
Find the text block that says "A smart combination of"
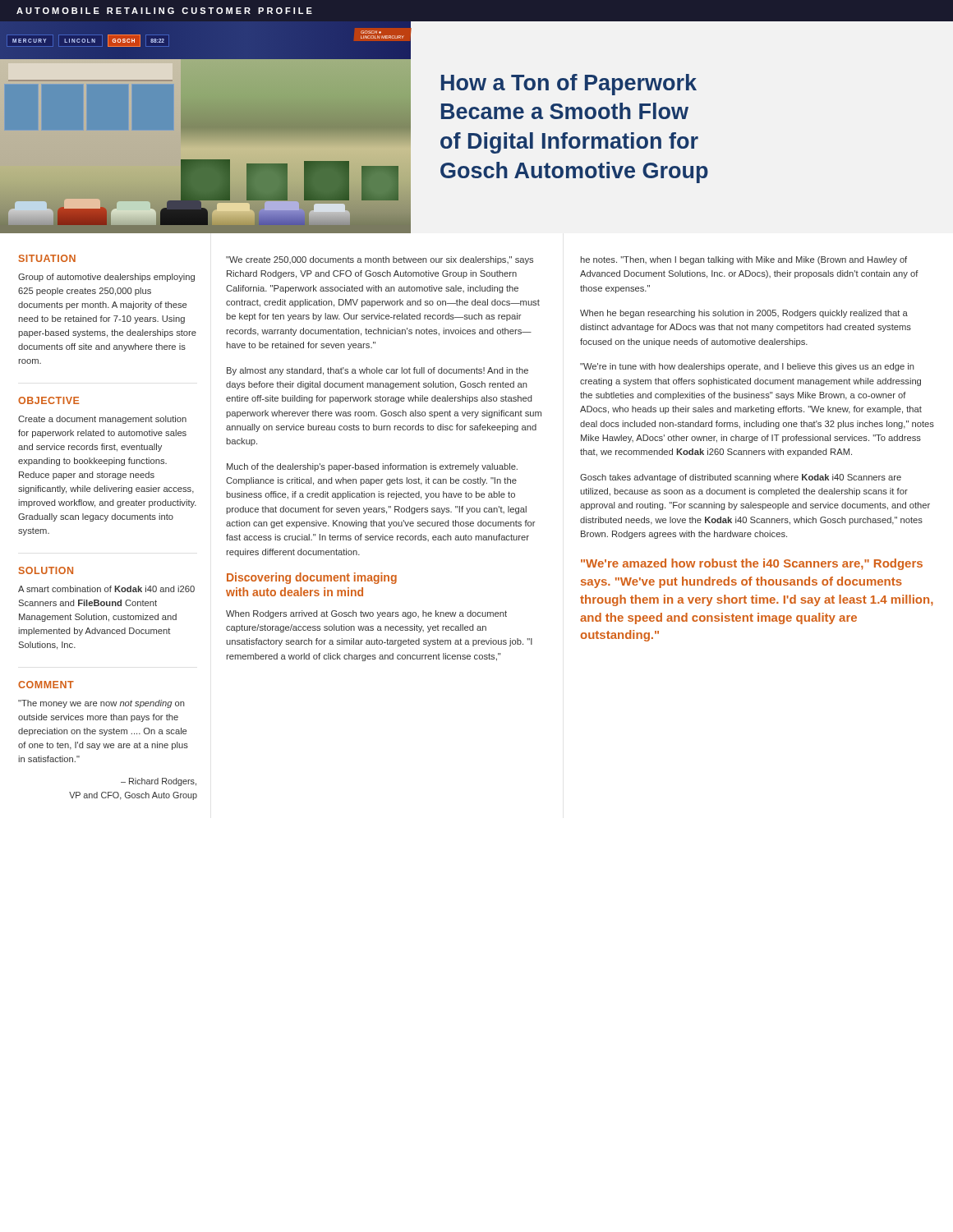tap(106, 617)
